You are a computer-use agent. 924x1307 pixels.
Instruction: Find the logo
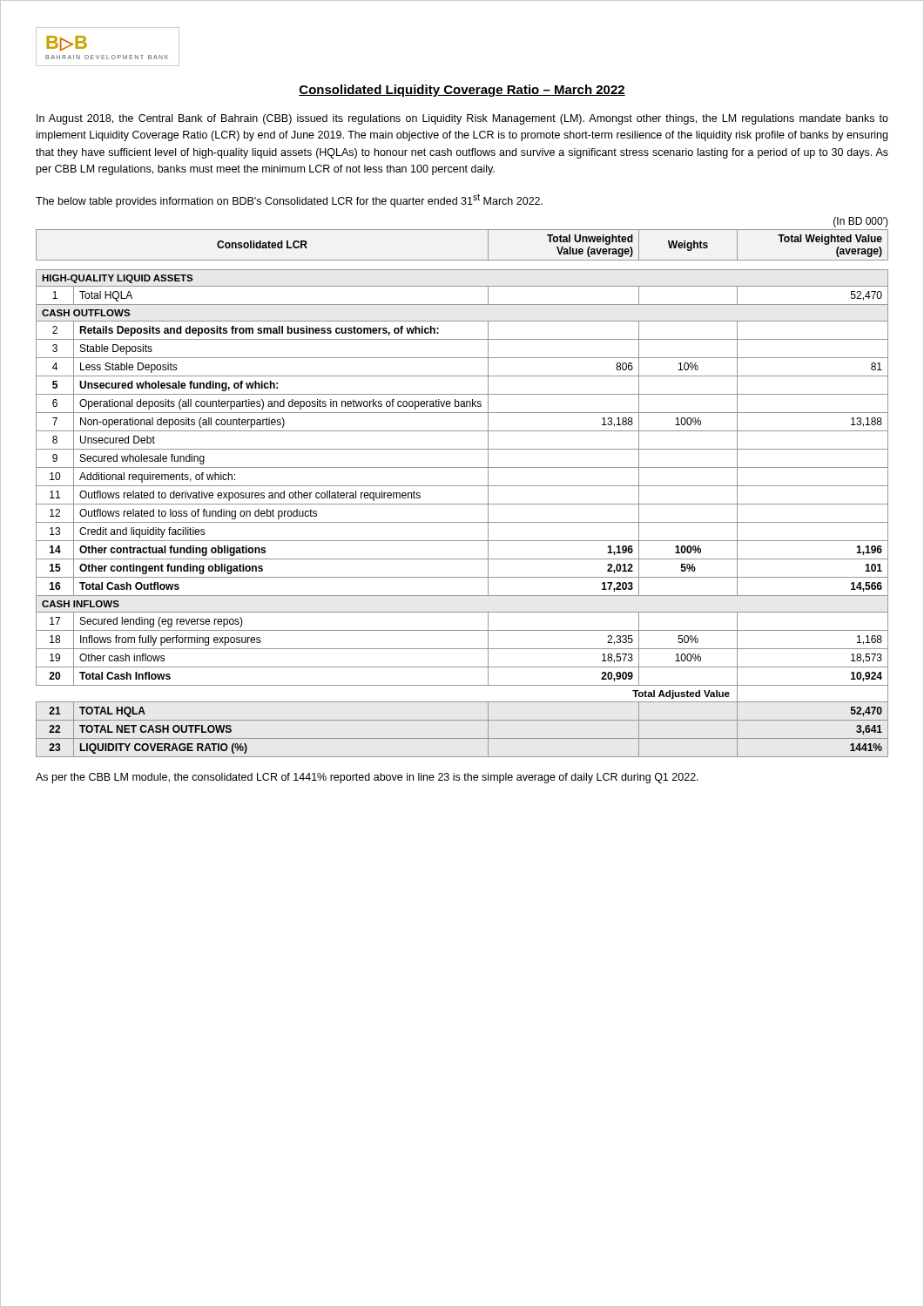click(462, 47)
